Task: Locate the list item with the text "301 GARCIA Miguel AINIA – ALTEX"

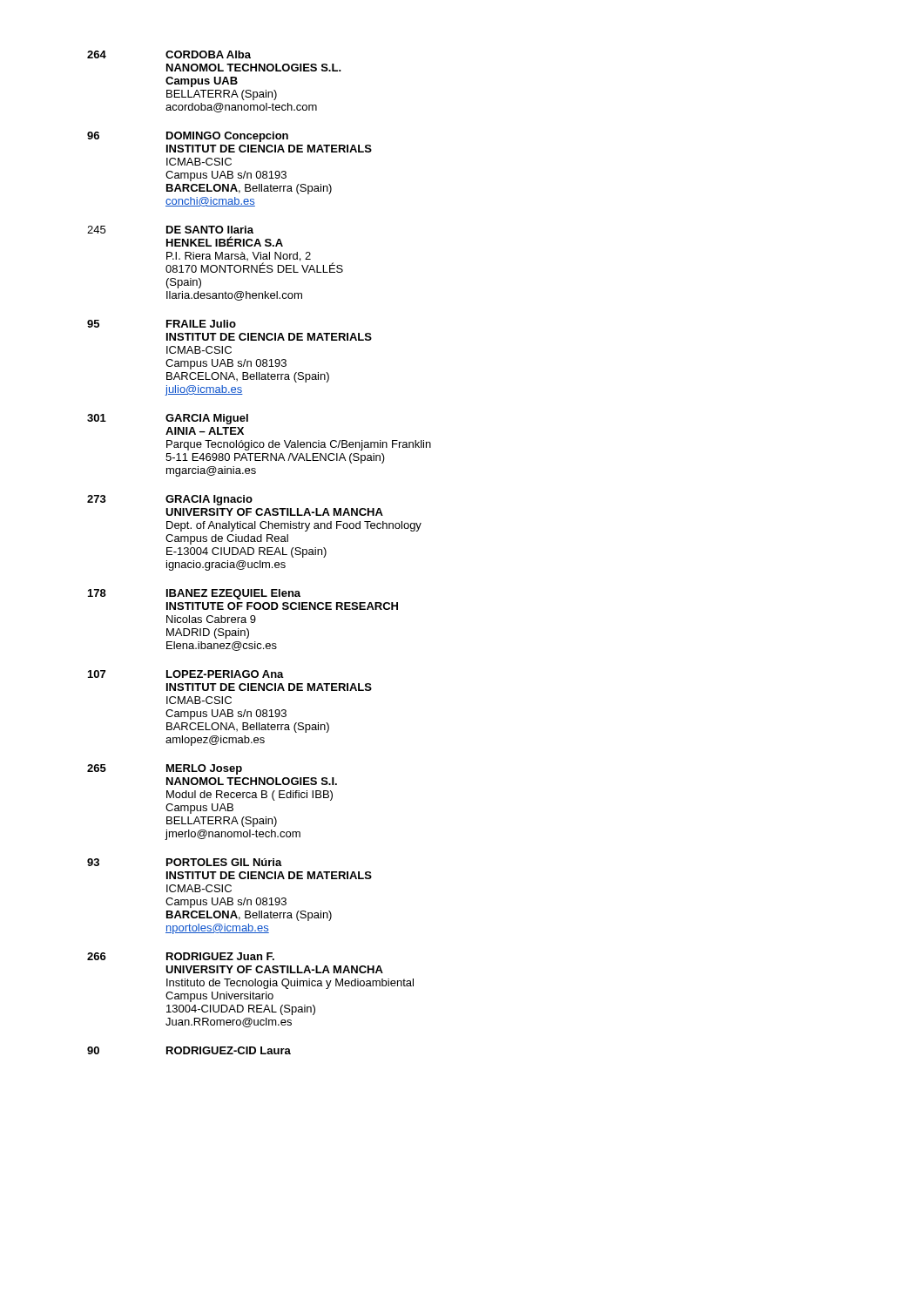Action: click(x=168, y=419)
